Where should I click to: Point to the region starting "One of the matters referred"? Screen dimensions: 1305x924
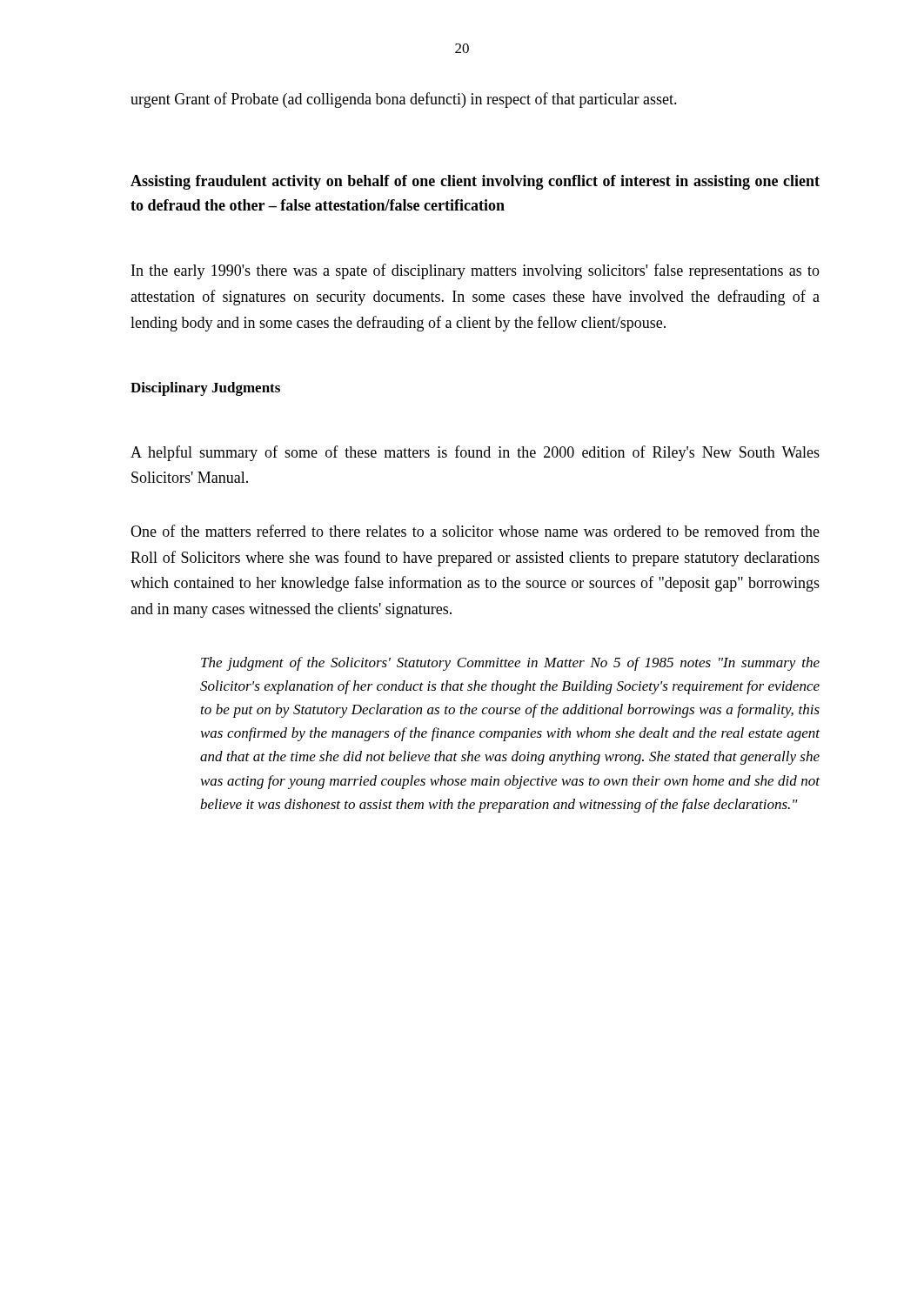point(475,570)
